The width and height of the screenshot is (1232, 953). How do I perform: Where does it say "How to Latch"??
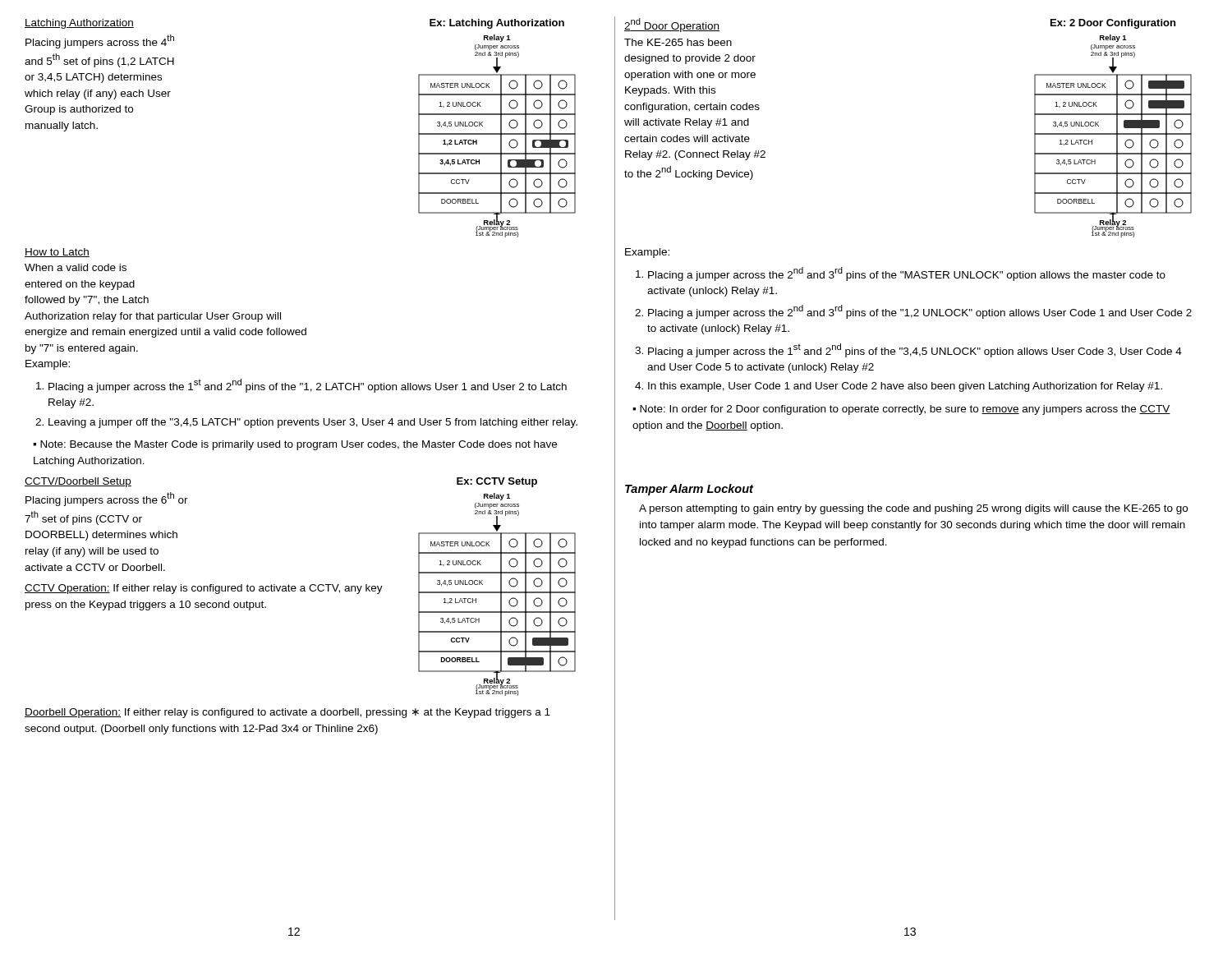57,252
